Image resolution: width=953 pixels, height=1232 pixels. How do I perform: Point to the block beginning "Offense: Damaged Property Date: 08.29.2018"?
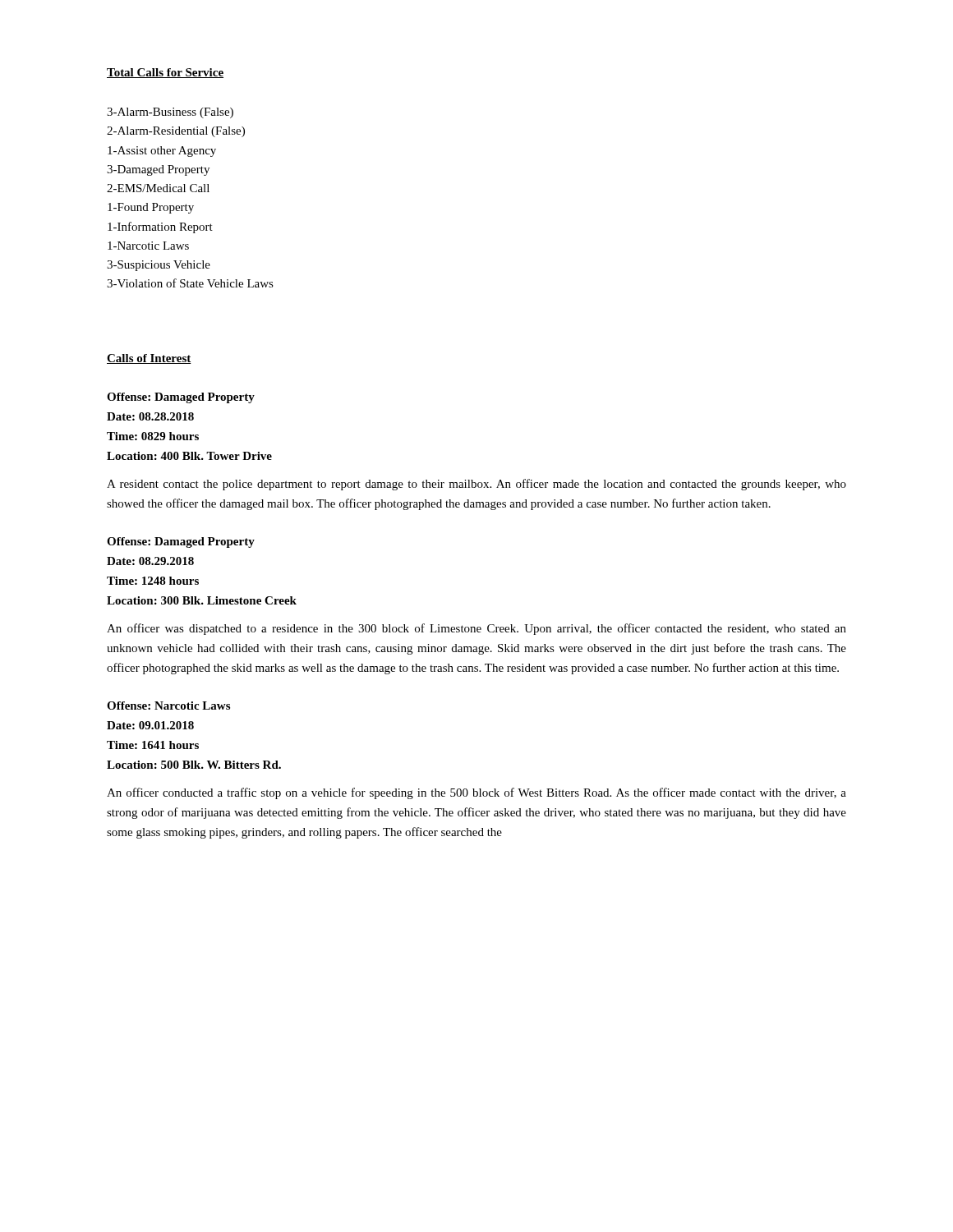pos(202,570)
